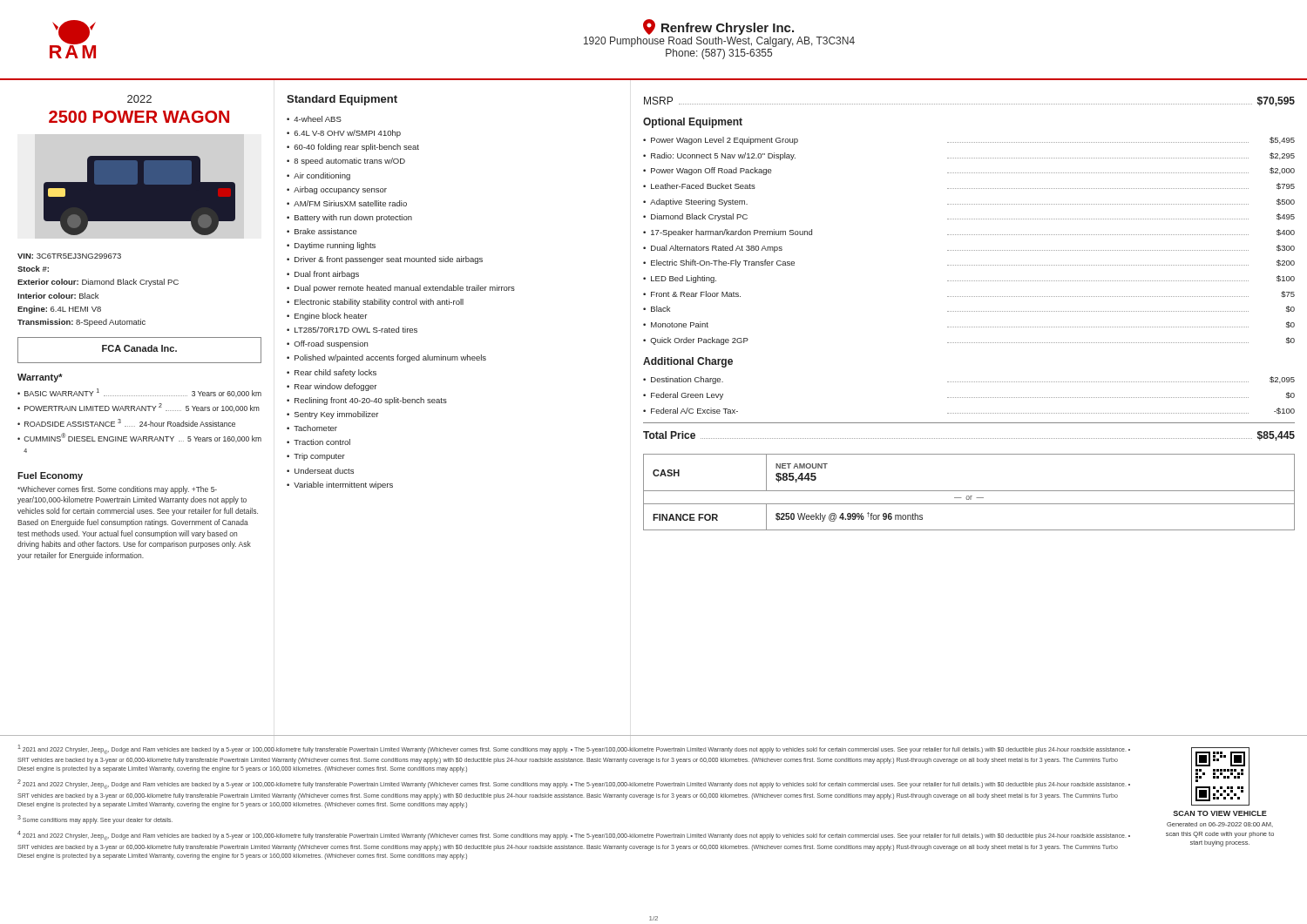Select the passage starting "Power Wagon Level"
The image size is (1307, 924).
coord(969,139)
